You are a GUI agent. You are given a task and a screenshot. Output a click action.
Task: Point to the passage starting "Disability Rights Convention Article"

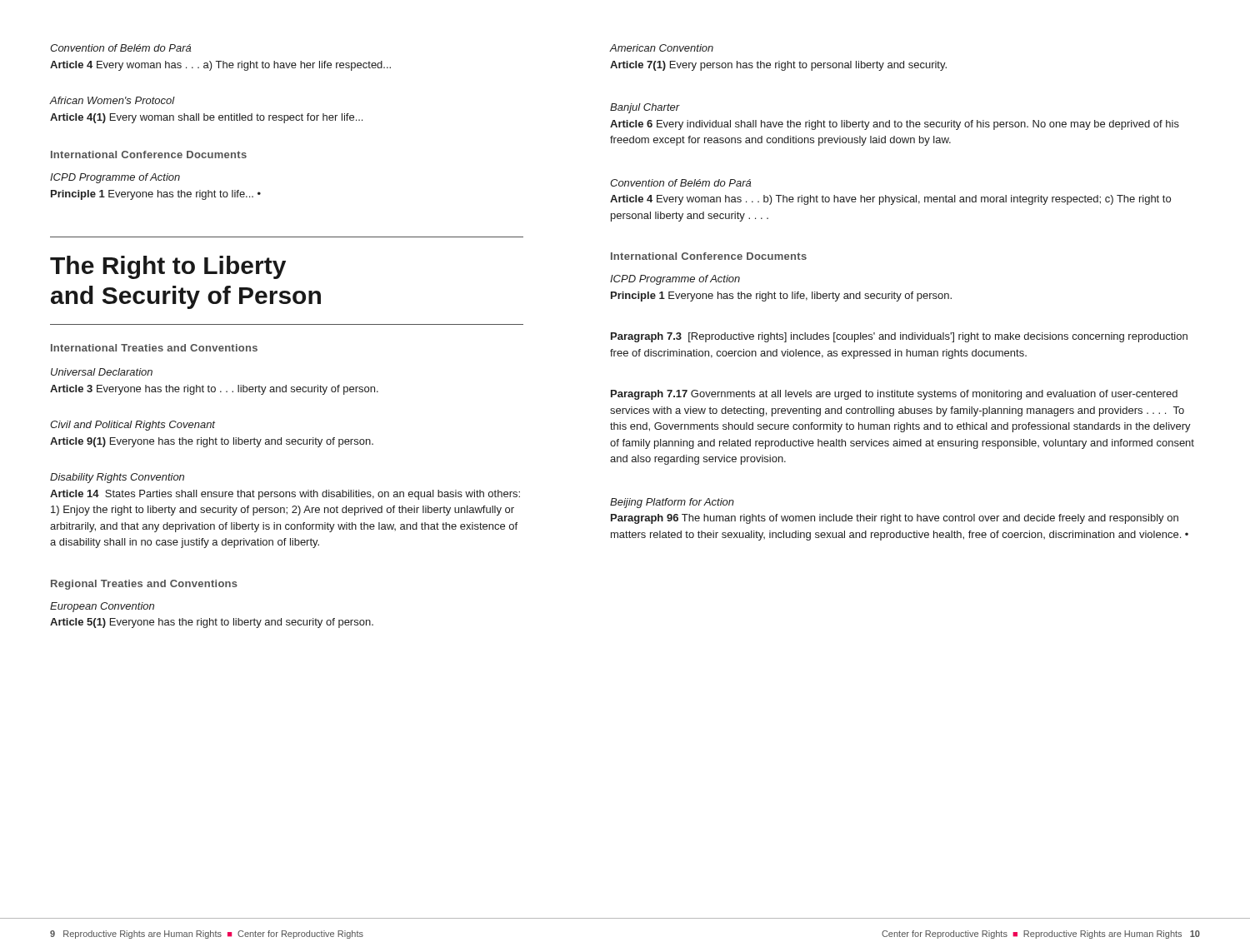[287, 510]
